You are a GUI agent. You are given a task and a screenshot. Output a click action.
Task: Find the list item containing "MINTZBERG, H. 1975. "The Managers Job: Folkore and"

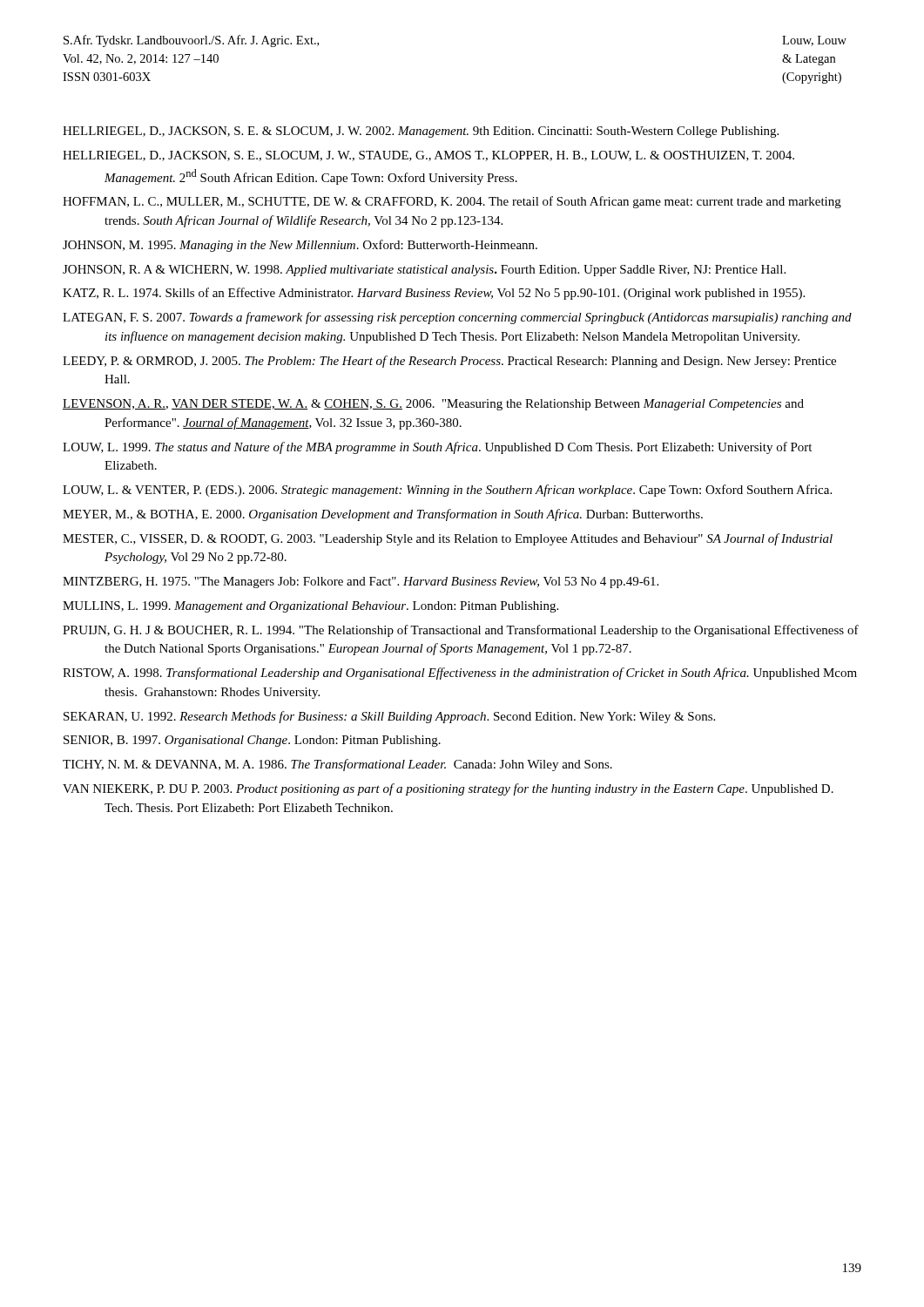[361, 581]
